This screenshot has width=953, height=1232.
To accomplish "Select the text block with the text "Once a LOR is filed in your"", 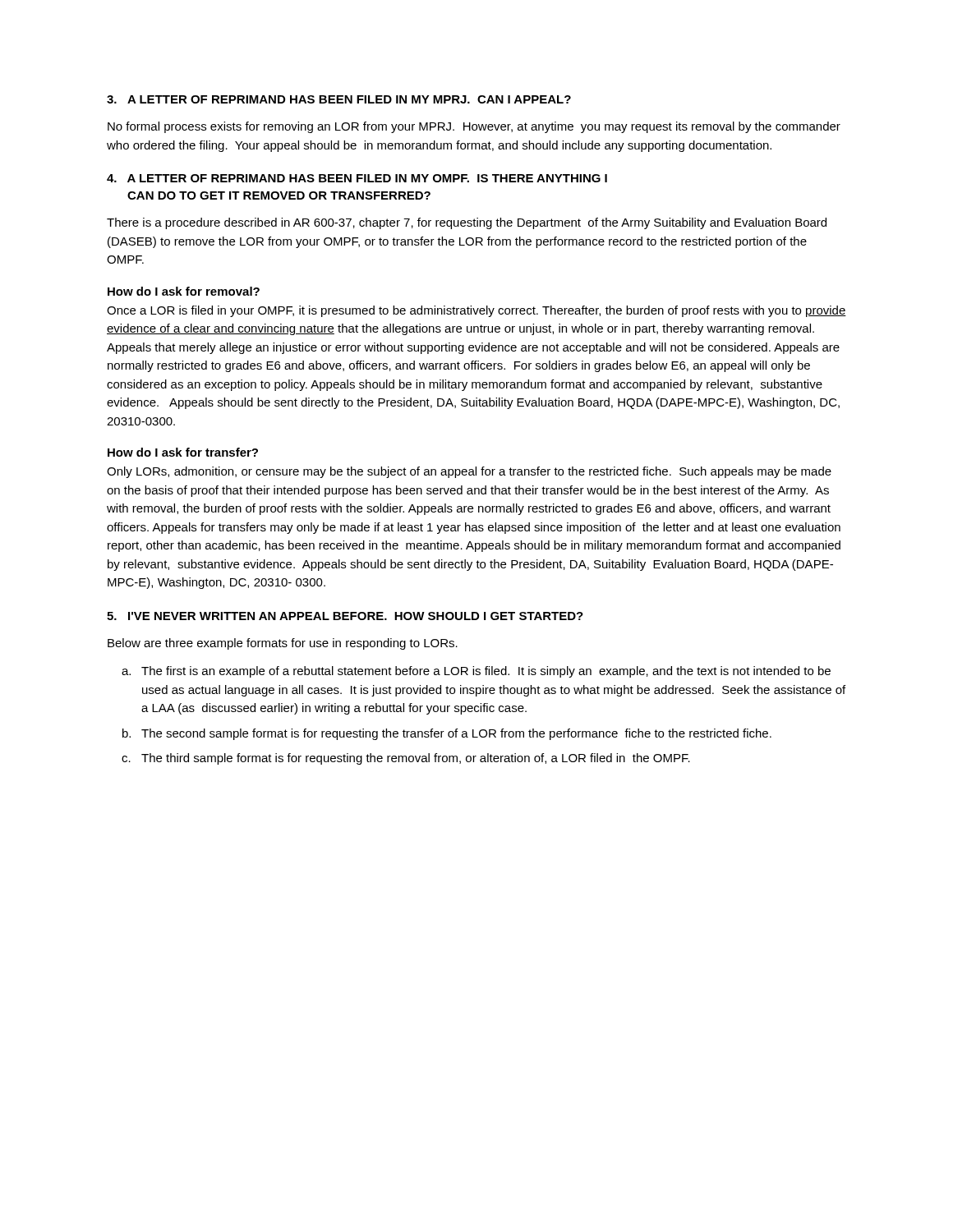I will point(476,365).
